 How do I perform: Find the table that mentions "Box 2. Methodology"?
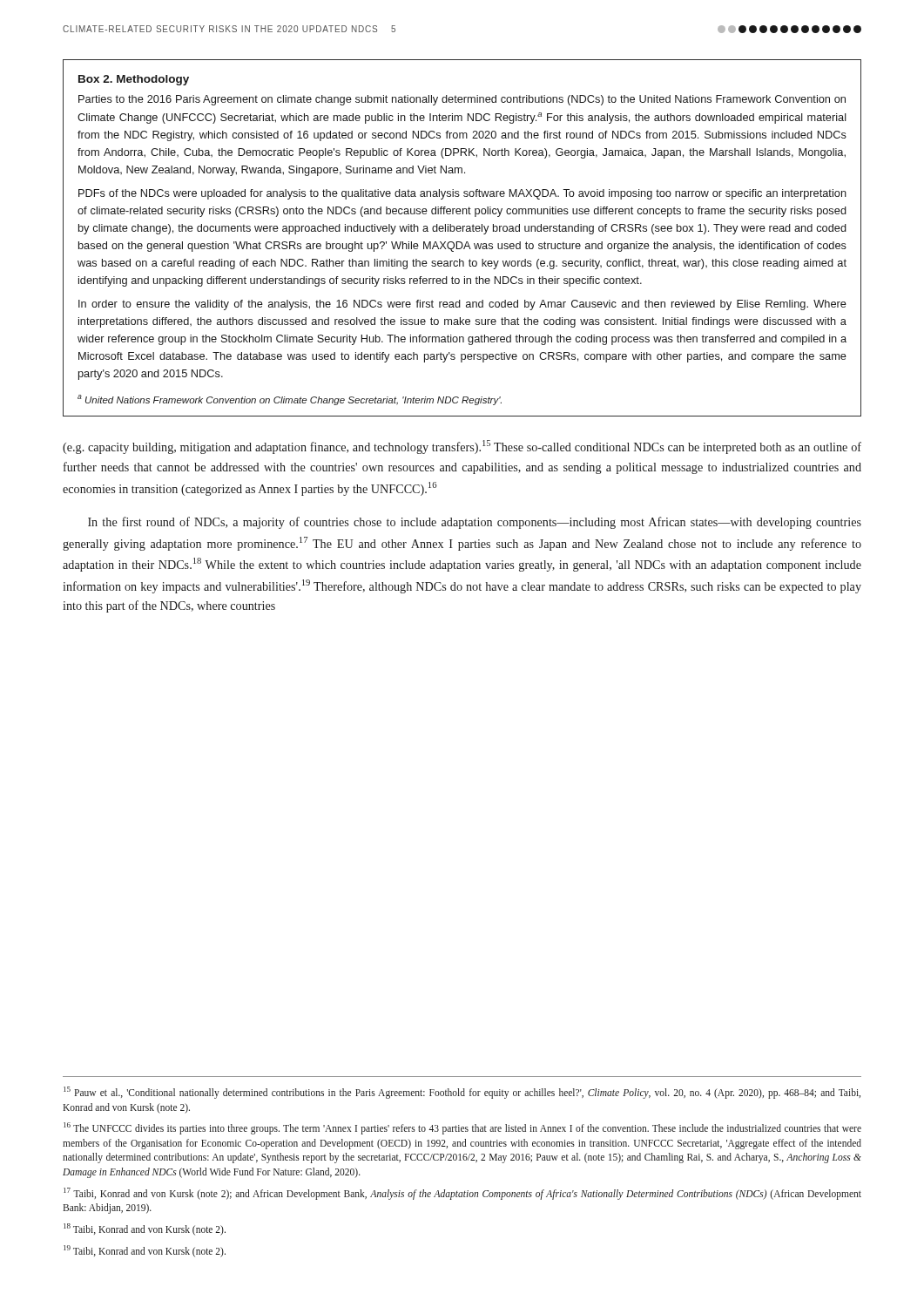[x=462, y=238]
